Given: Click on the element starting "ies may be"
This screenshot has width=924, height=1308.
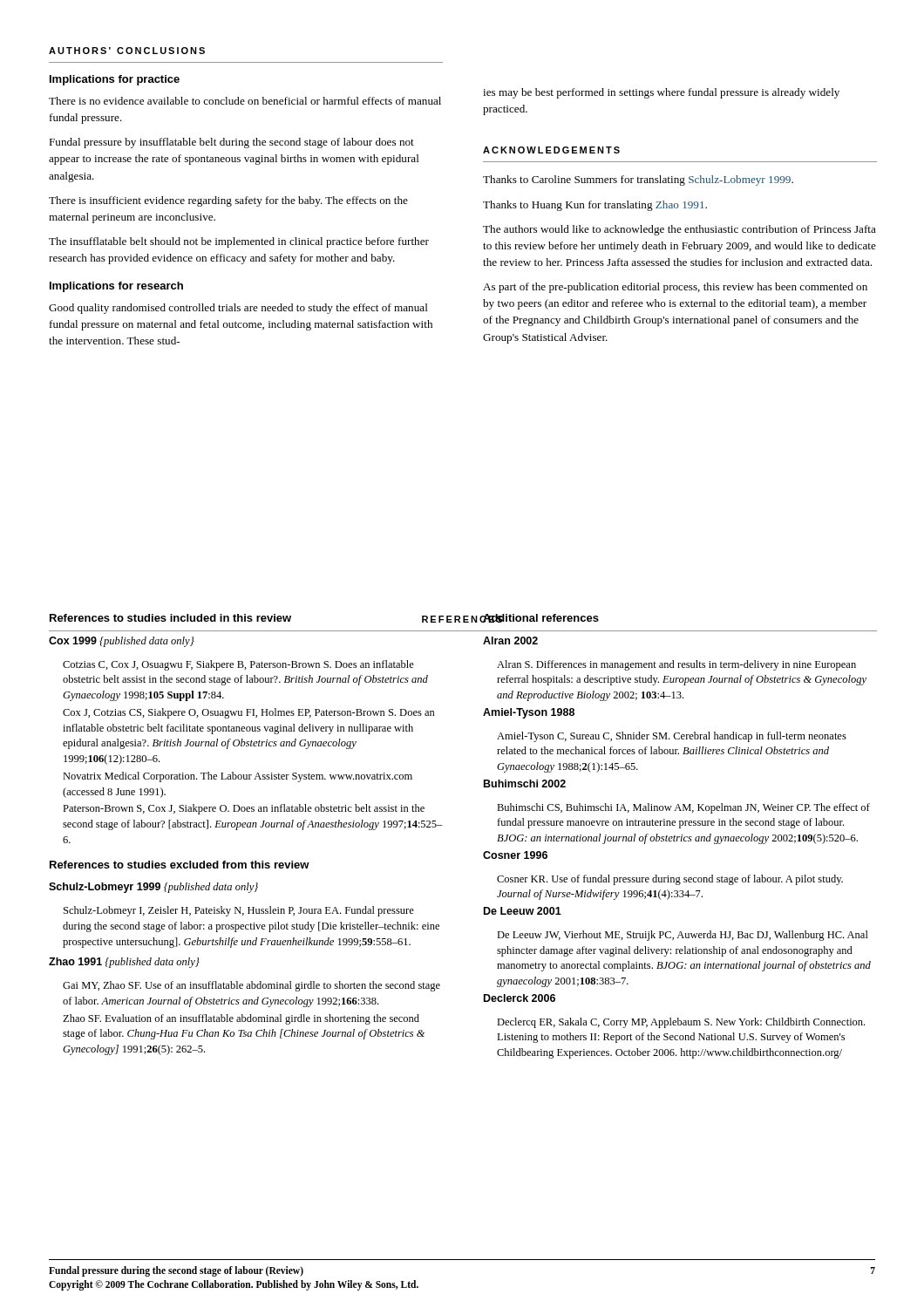Looking at the screenshot, I should [x=680, y=100].
